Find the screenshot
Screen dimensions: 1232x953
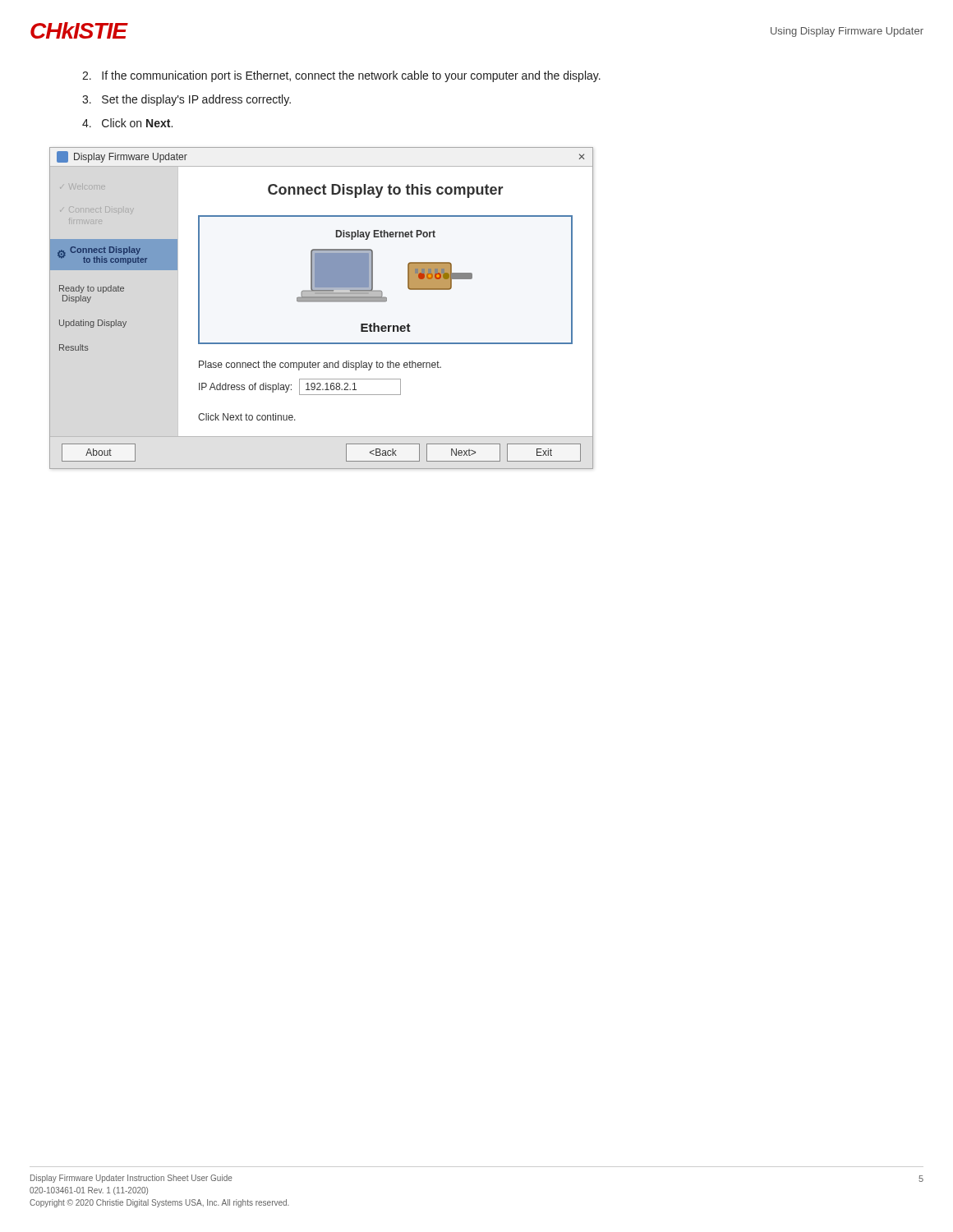click(x=476, y=308)
